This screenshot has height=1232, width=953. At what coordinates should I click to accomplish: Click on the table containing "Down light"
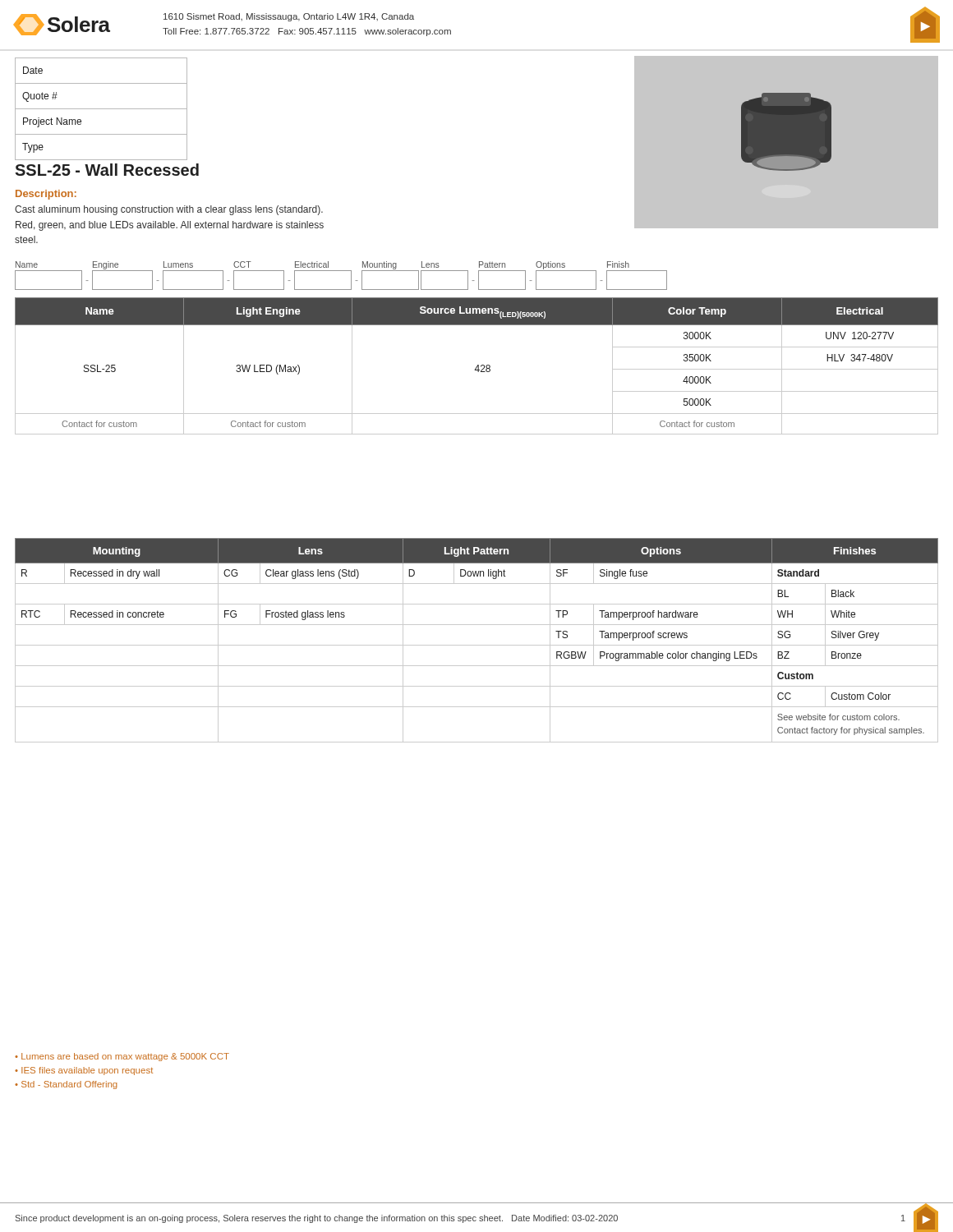coord(476,640)
